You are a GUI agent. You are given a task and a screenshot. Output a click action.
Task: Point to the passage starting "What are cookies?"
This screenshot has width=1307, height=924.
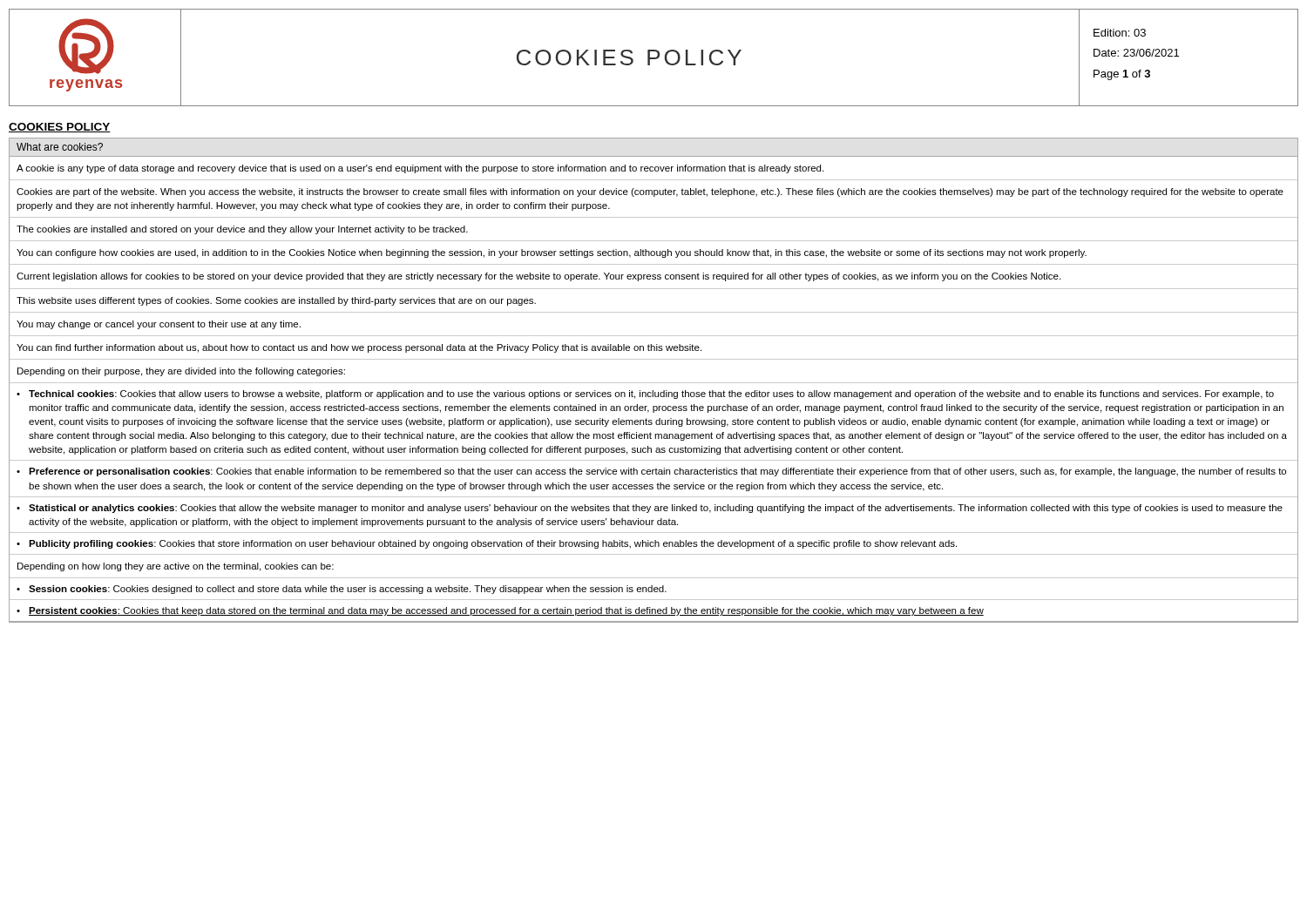[x=60, y=147]
